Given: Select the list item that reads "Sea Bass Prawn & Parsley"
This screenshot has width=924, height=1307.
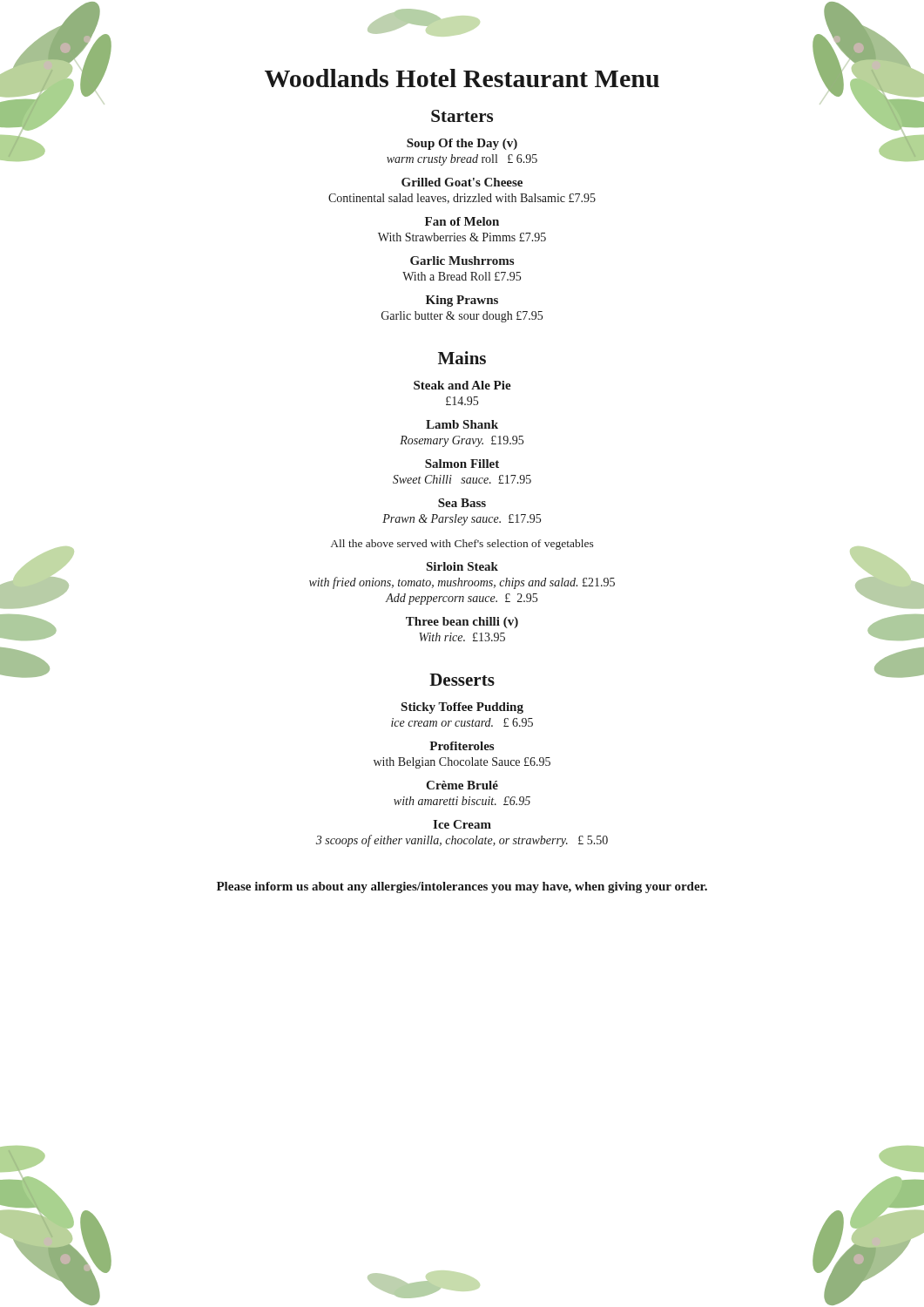Looking at the screenshot, I should (x=462, y=511).
